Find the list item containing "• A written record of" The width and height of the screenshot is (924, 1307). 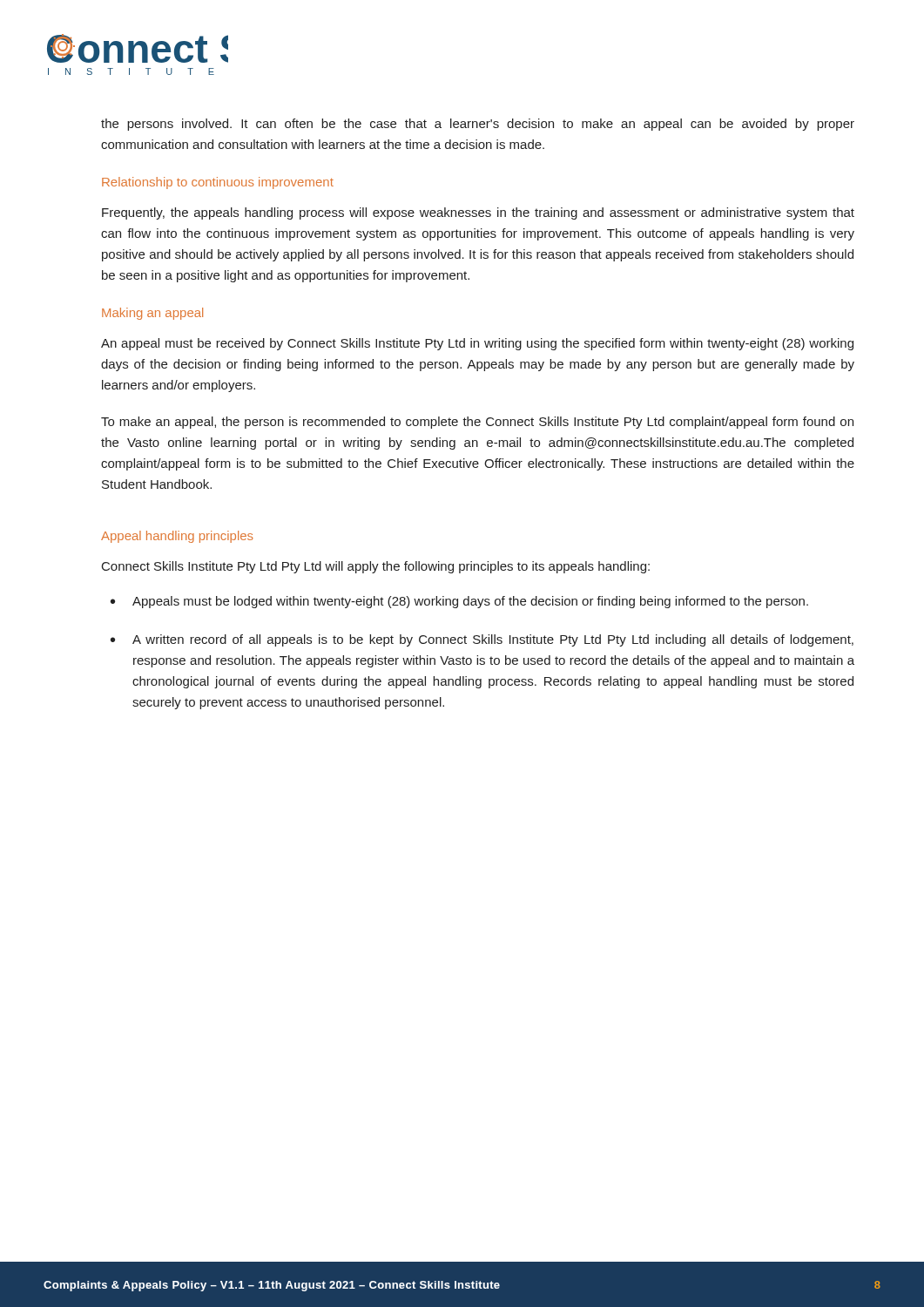pyautogui.click(x=482, y=671)
